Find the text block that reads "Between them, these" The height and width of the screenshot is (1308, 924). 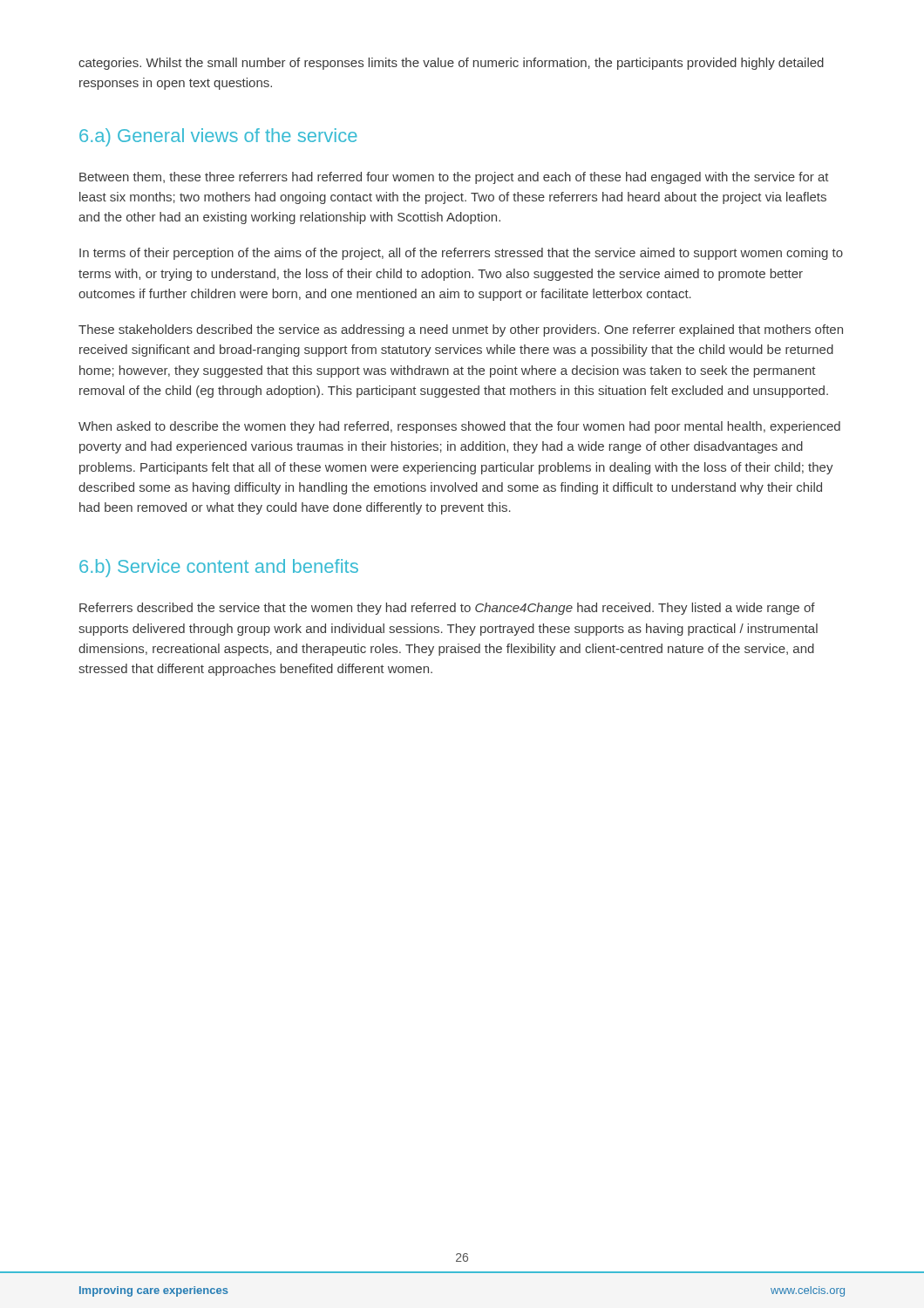click(453, 197)
